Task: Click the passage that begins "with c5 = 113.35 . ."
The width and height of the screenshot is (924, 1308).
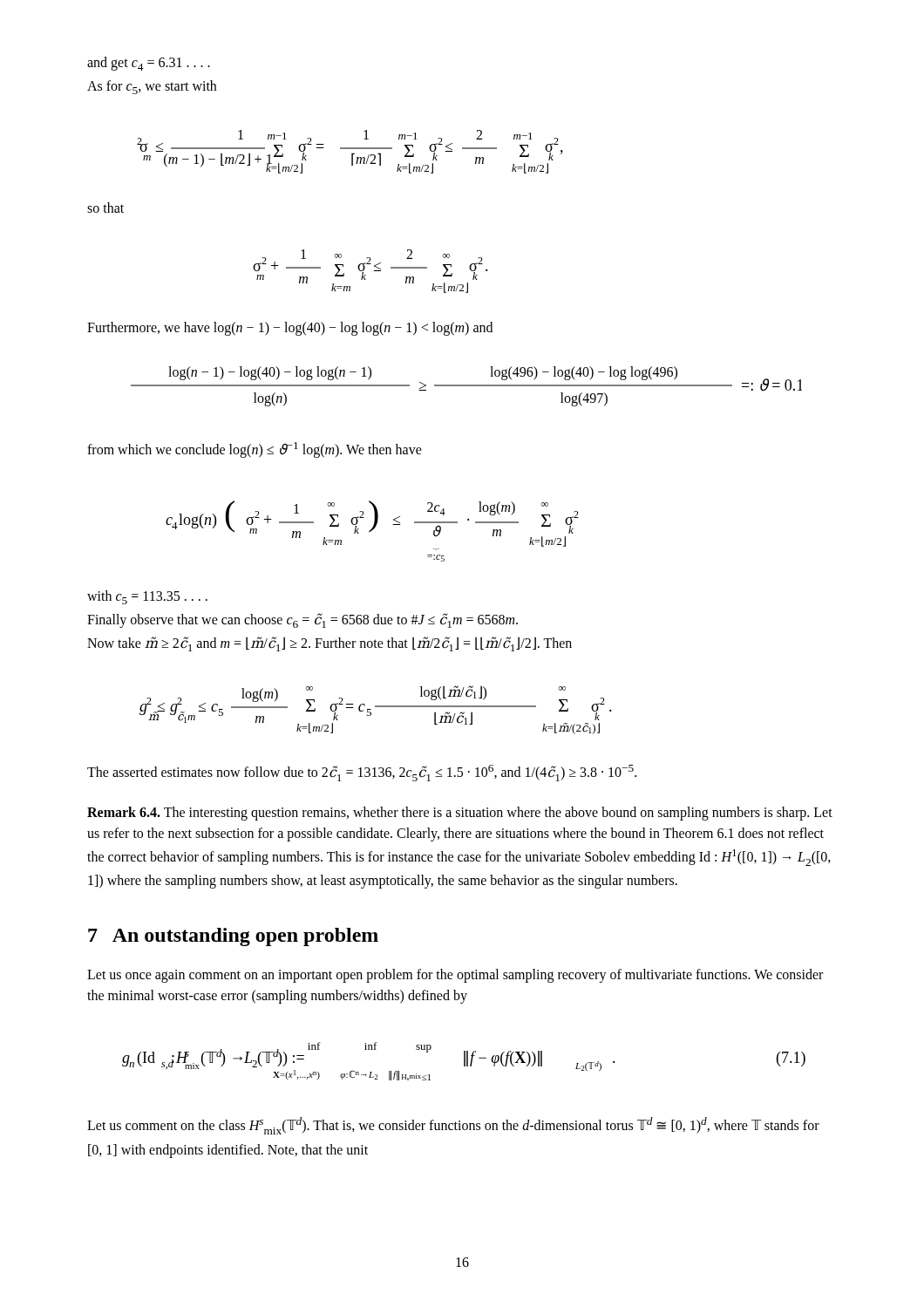Action: pos(462,621)
